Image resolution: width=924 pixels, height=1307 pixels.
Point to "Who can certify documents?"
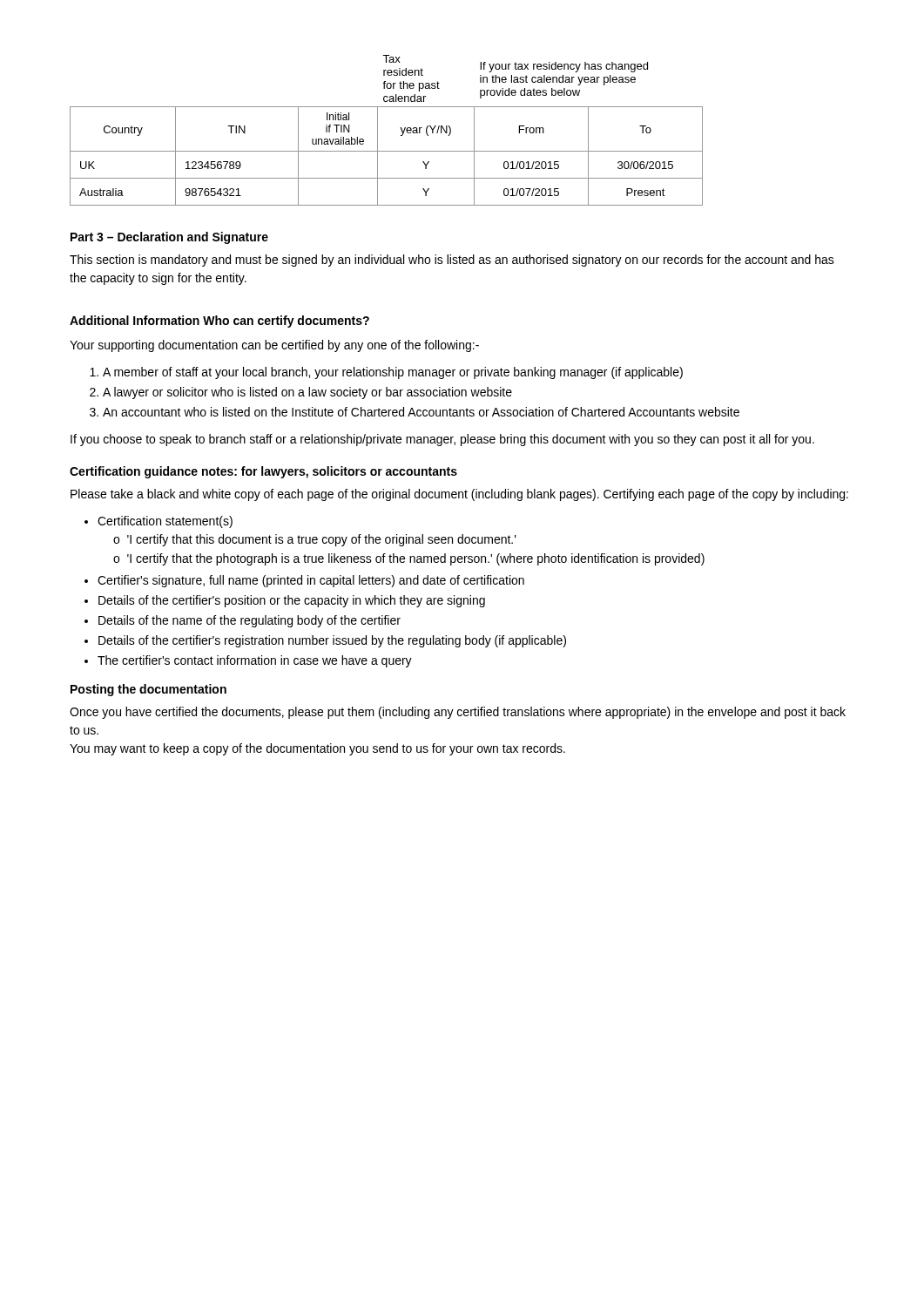286,321
